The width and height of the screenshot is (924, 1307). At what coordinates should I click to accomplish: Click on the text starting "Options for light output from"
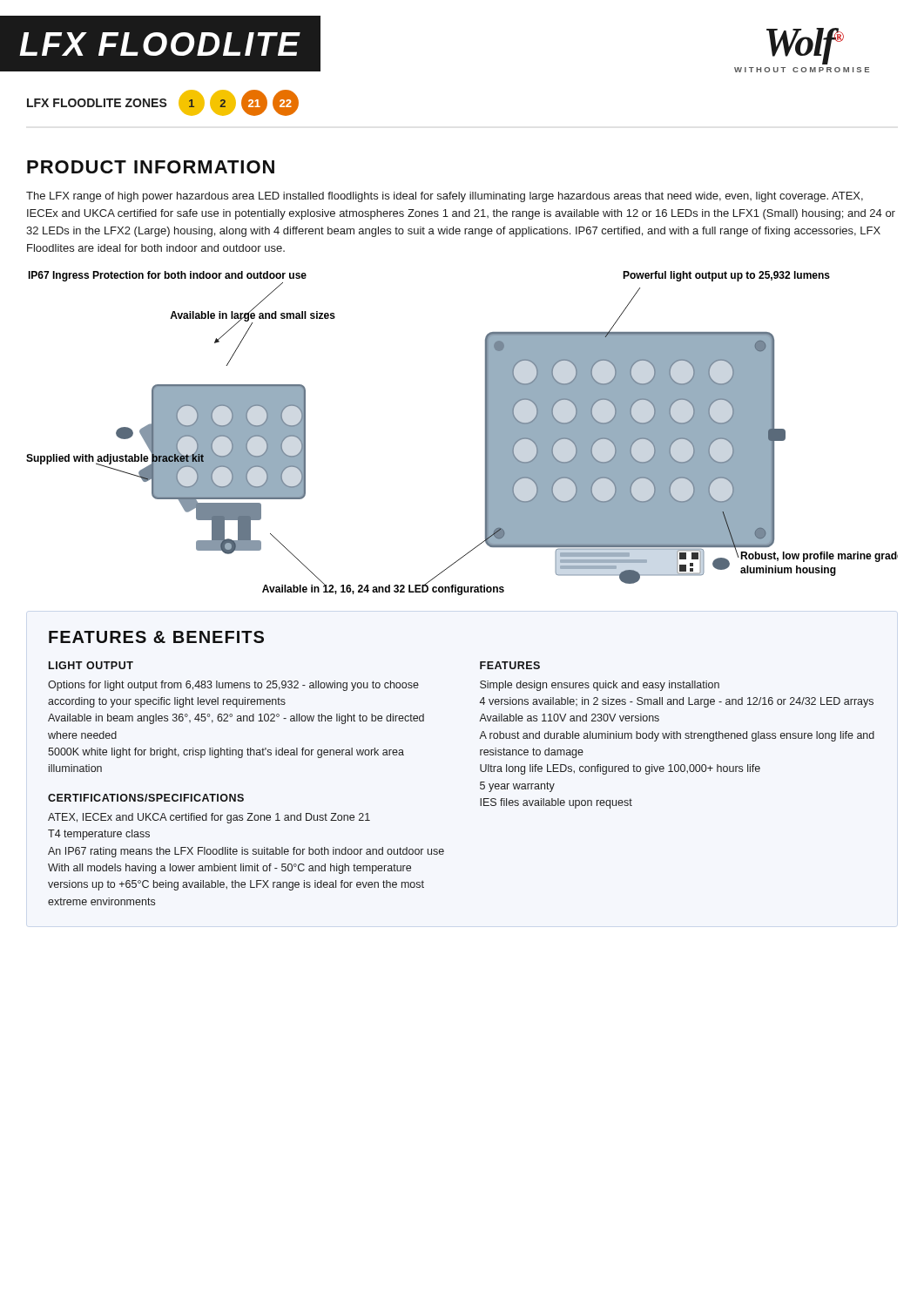pyautogui.click(x=236, y=727)
